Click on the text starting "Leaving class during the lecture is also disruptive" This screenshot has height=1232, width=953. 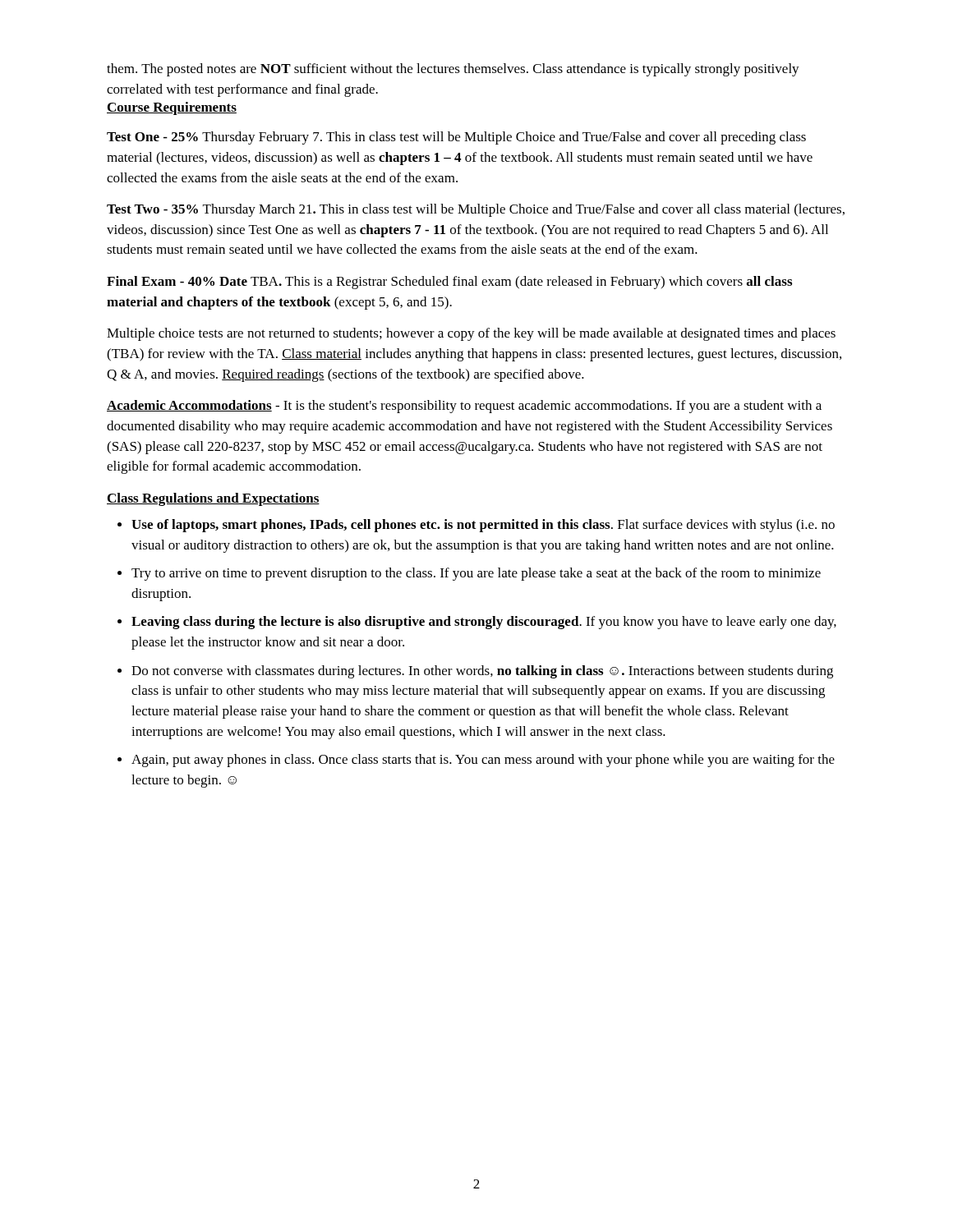pos(484,632)
